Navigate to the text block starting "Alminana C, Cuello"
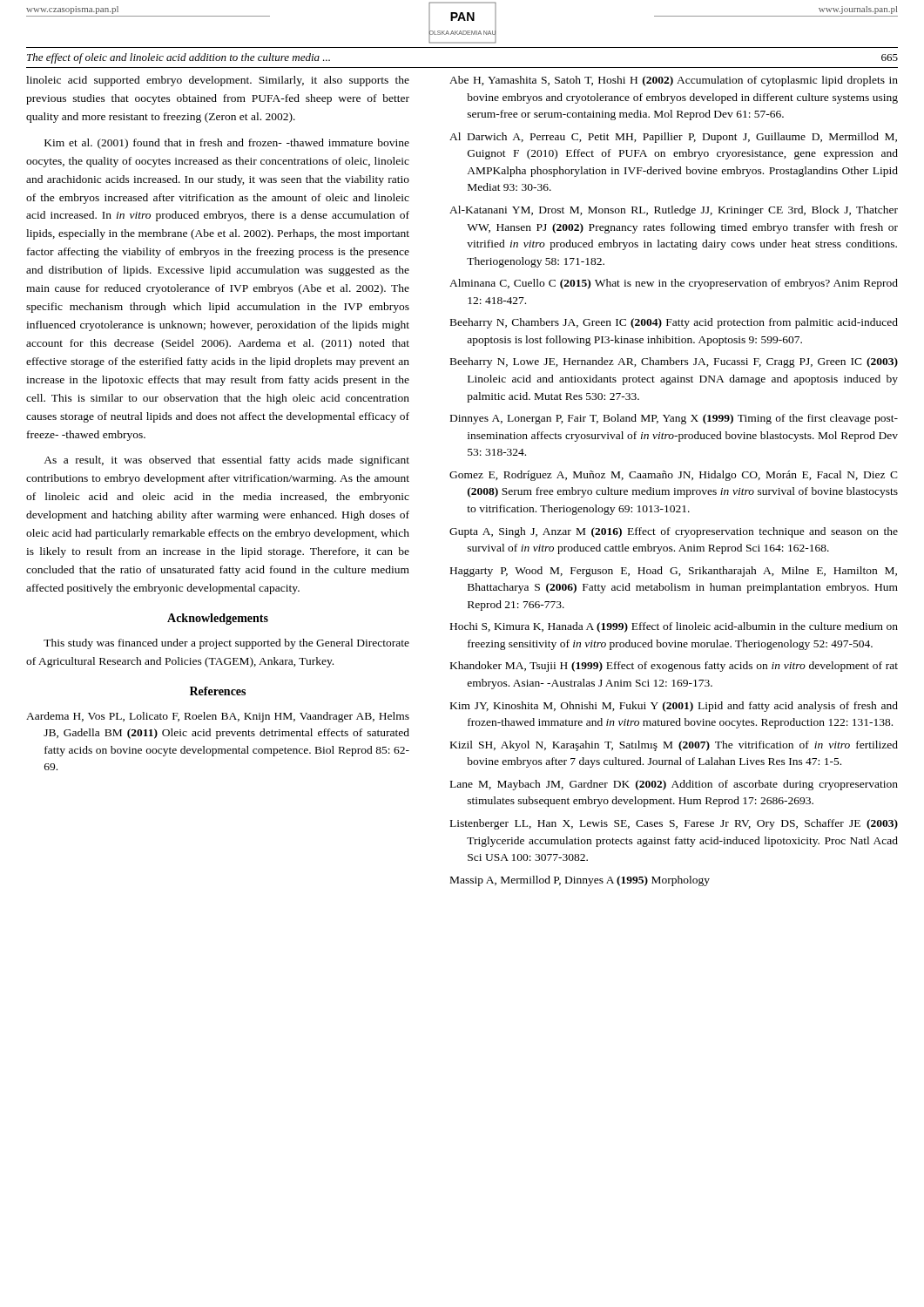The height and width of the screenshot is (1307, 924). 674,292
